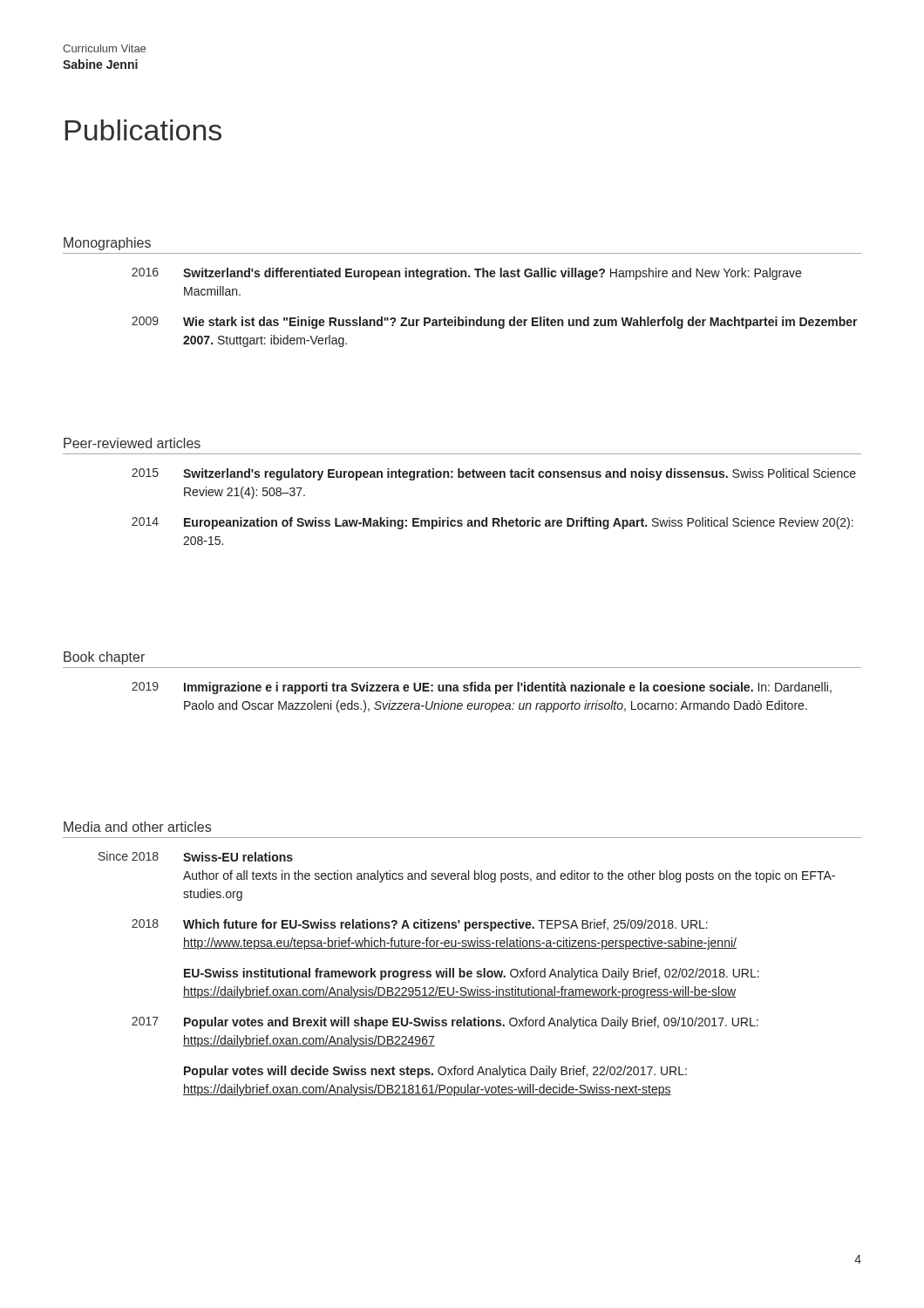Locate the section header with the text "Media and other articles Since"
This screenshot has height=1308, width=924.
coord(462,959)
